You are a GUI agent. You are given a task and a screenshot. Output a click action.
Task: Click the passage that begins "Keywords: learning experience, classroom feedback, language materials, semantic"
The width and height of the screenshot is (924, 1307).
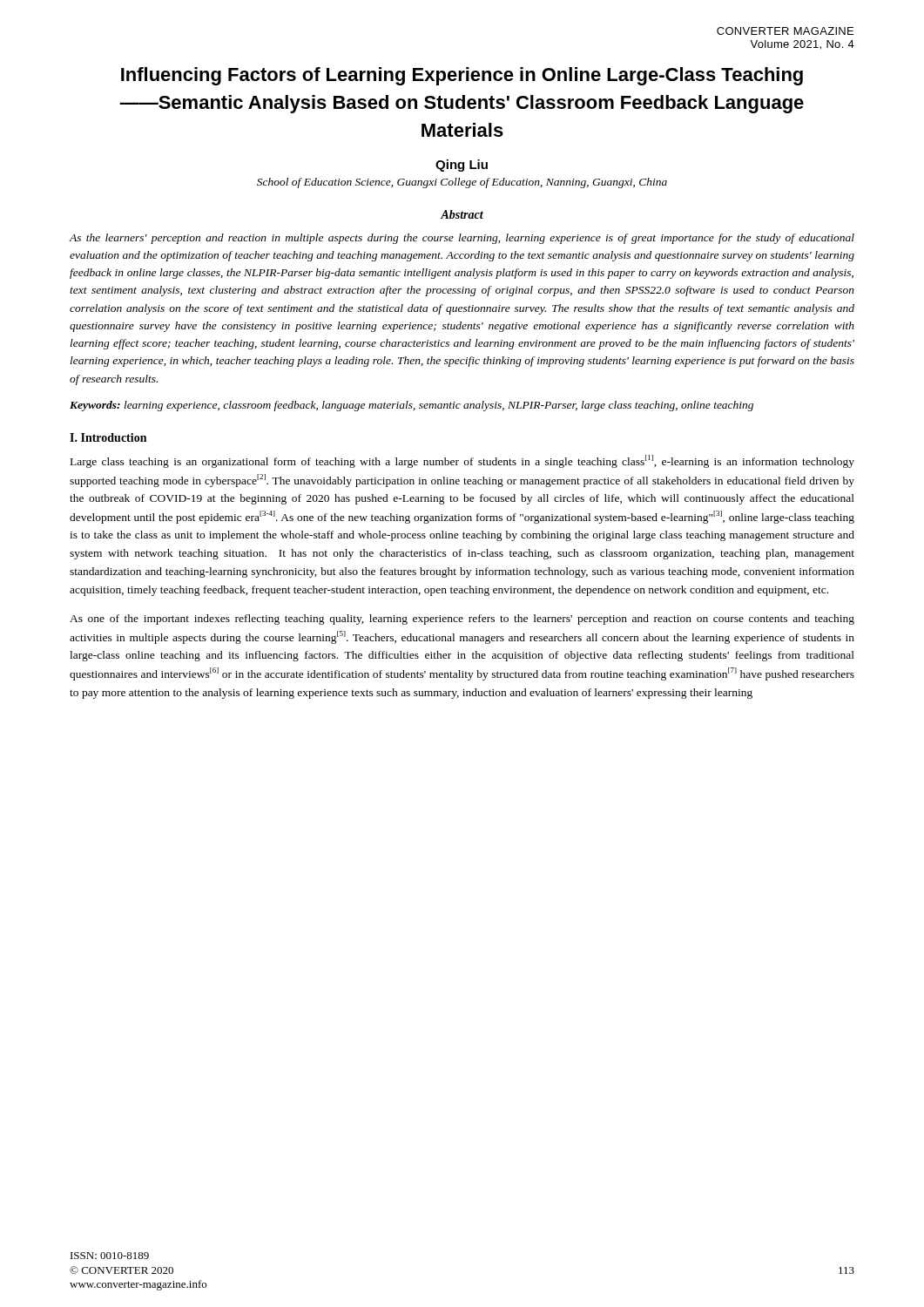[412, 405]
